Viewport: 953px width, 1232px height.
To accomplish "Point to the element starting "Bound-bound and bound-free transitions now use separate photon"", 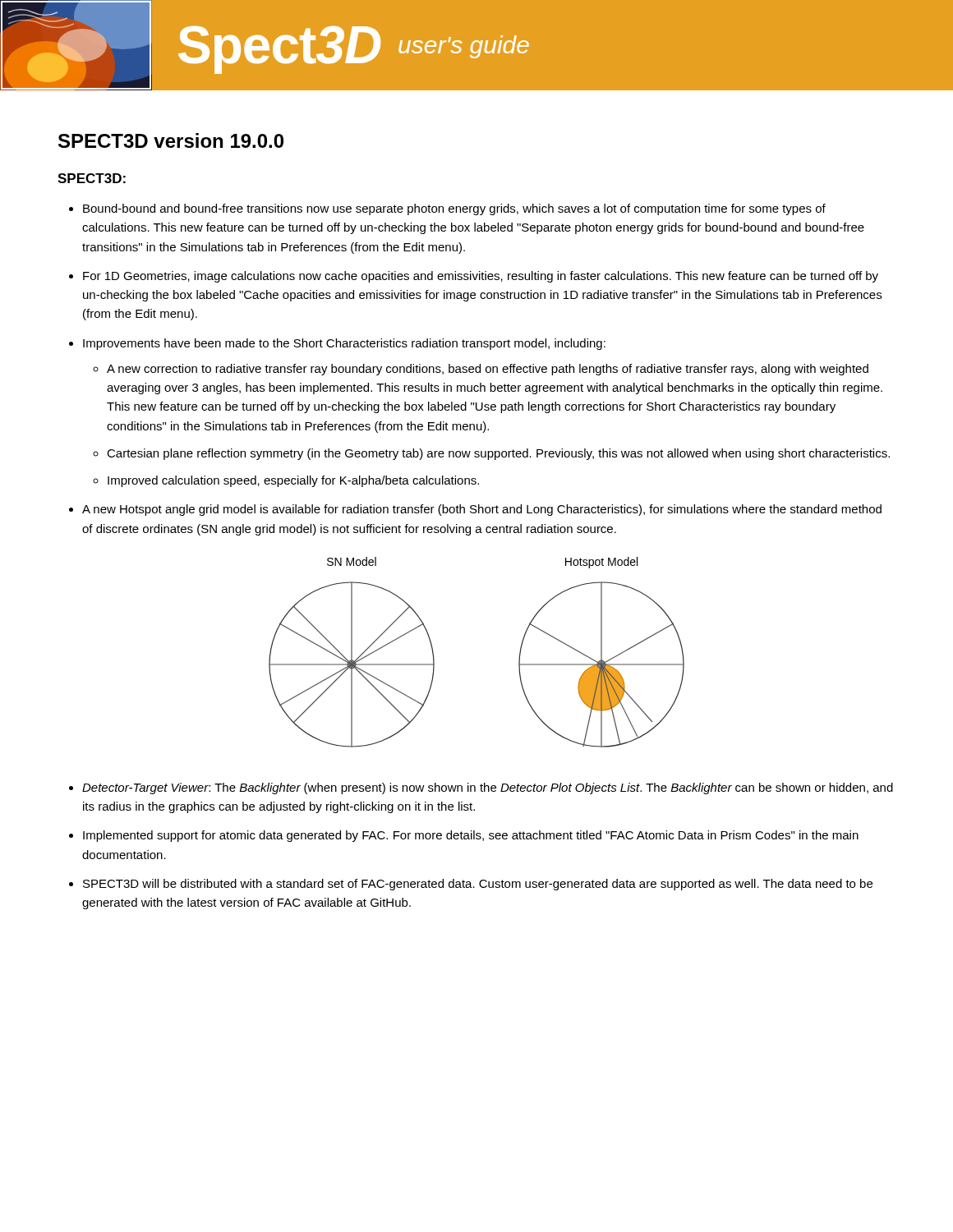I will pyautogui.click(x=473, y=227).
